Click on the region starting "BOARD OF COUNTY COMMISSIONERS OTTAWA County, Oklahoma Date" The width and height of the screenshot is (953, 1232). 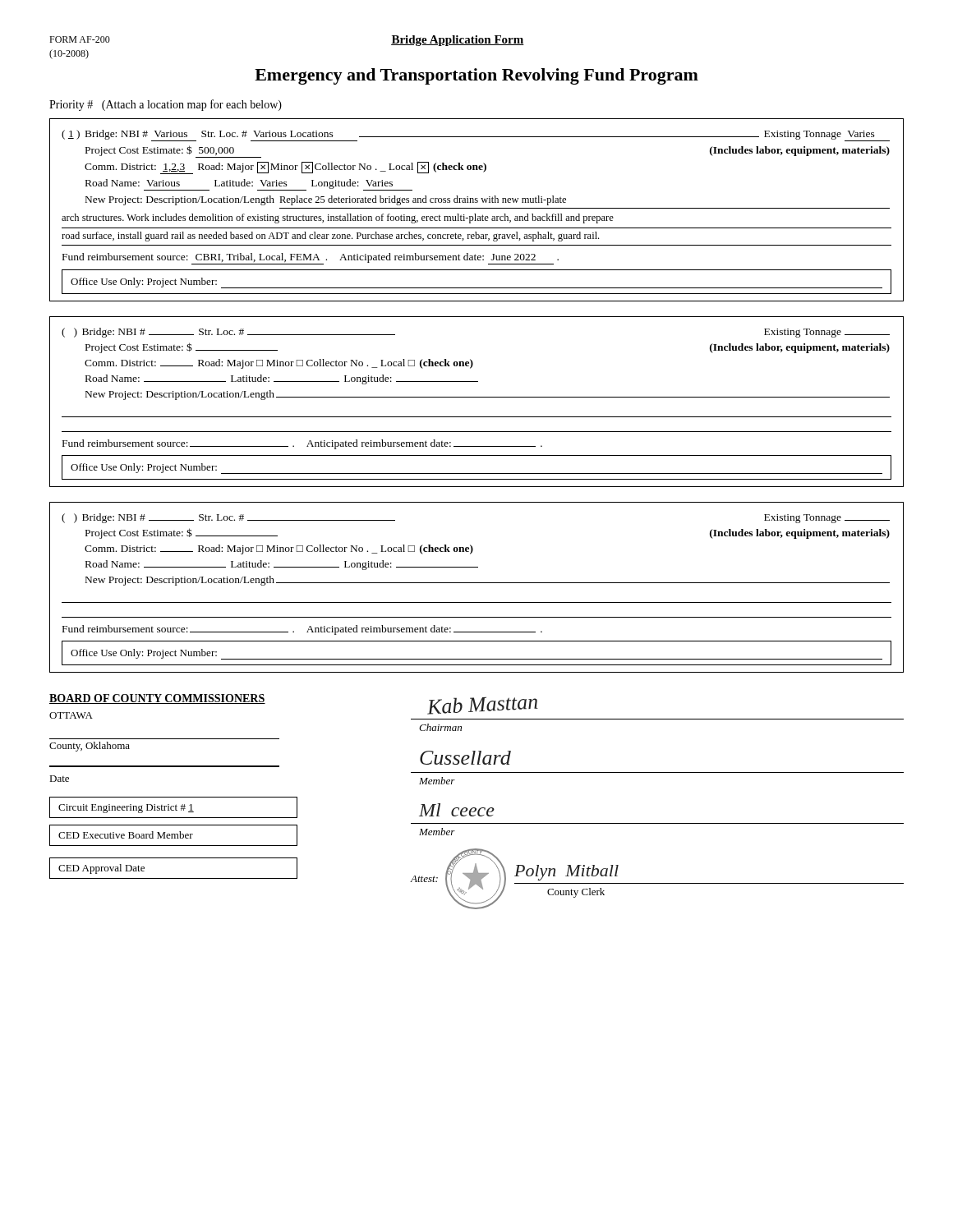pyautogui.click(x=222, y=786)
